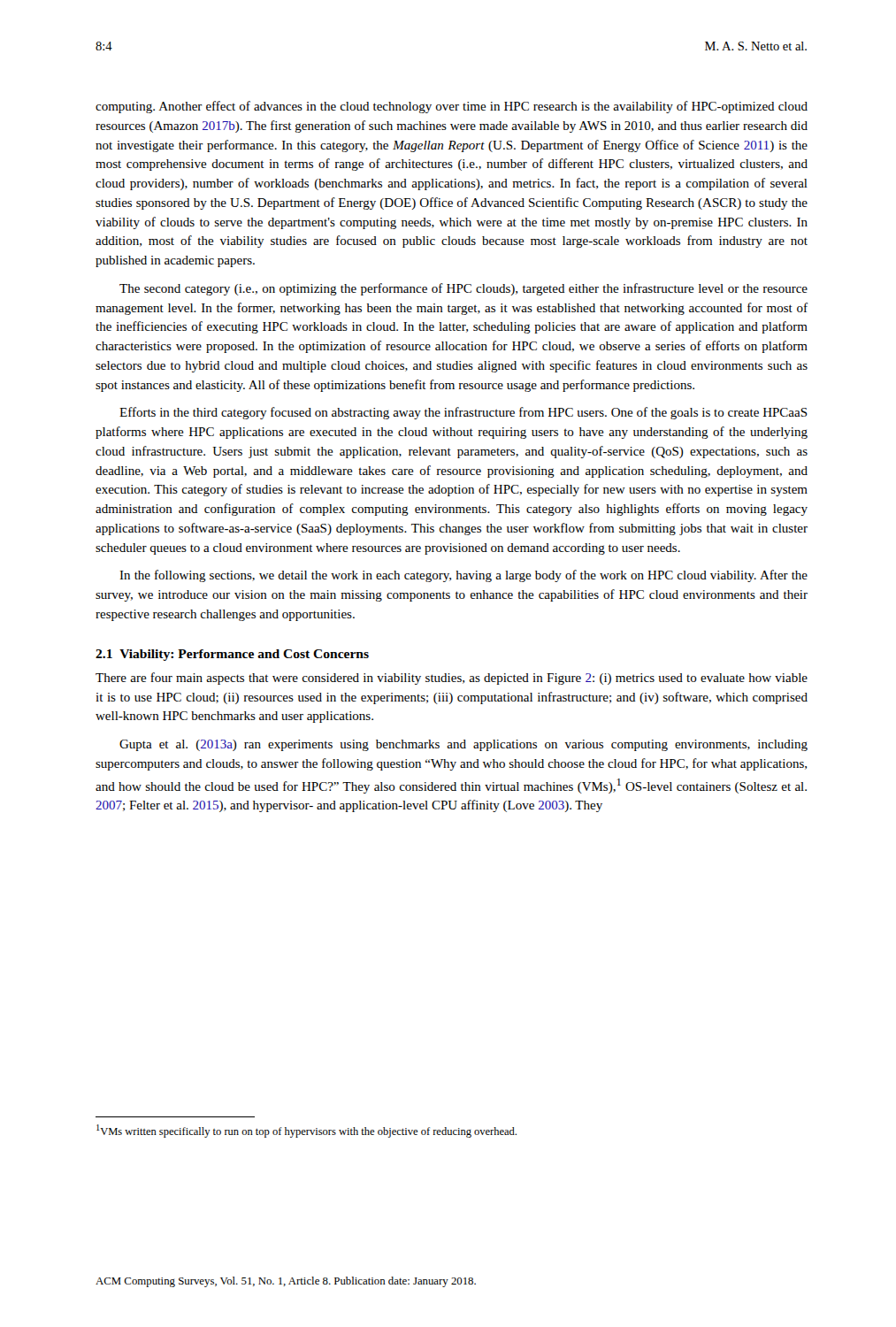Find the region starting "In the following"
This screenshot has width=896, height=1327.
[x=452, y=595]
